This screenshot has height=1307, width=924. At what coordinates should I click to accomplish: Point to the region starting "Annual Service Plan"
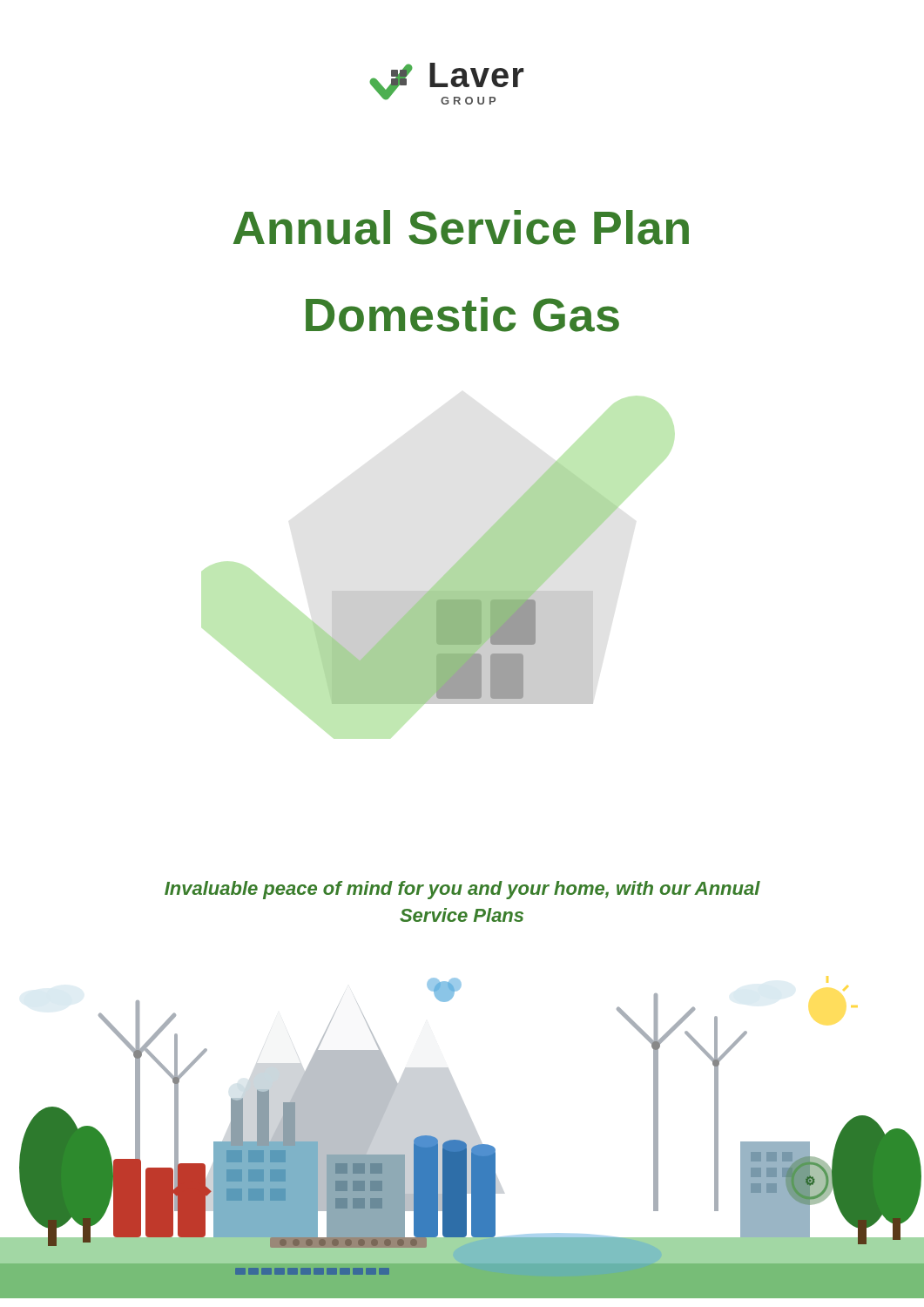tap(462, 227)
